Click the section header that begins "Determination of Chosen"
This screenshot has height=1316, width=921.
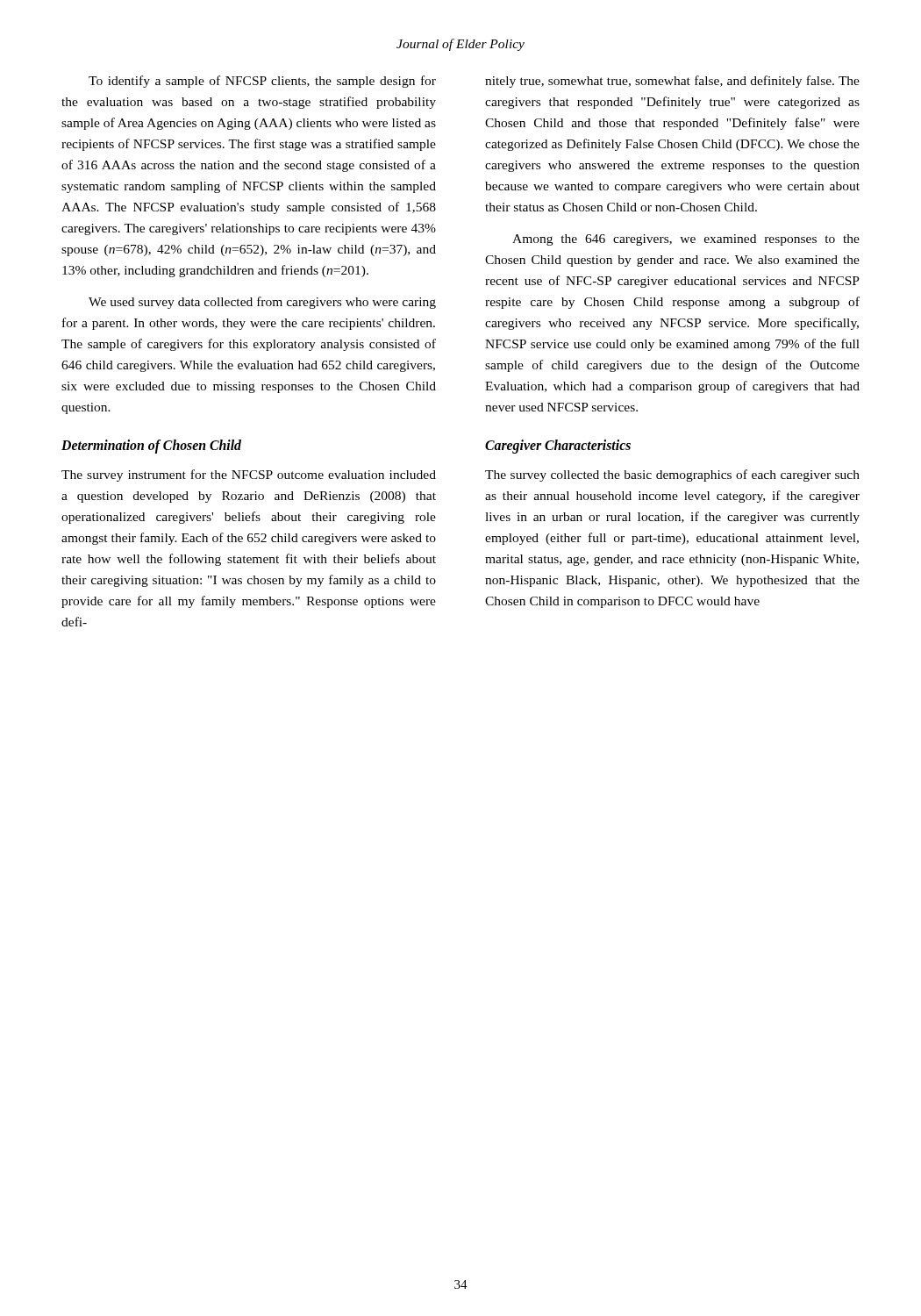pos(151,446)
